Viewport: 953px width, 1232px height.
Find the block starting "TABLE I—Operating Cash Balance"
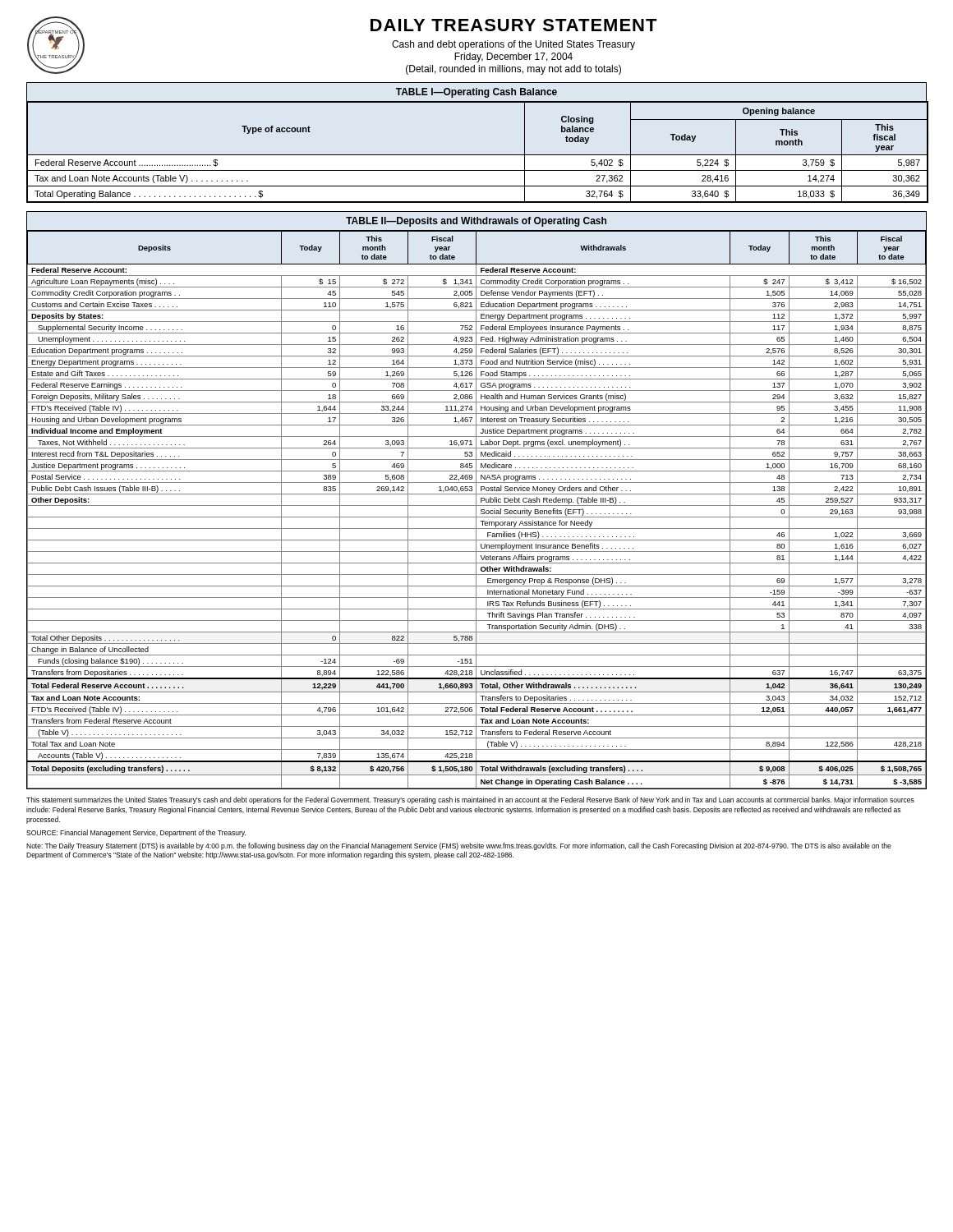tap(476, 92)
